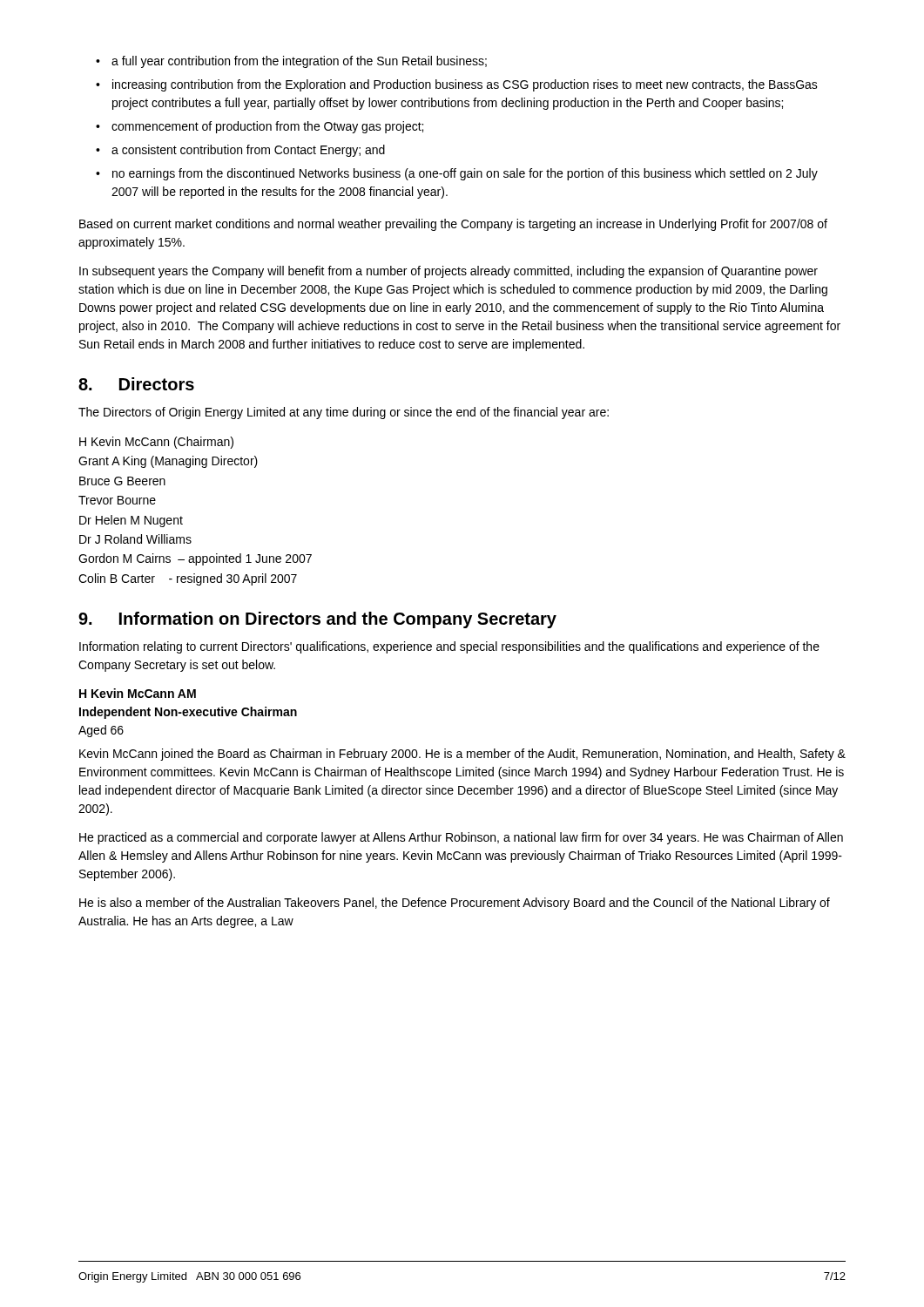Locate the text block with the text "Information relating to current Directors' qualifications,"

click(449, 656)
